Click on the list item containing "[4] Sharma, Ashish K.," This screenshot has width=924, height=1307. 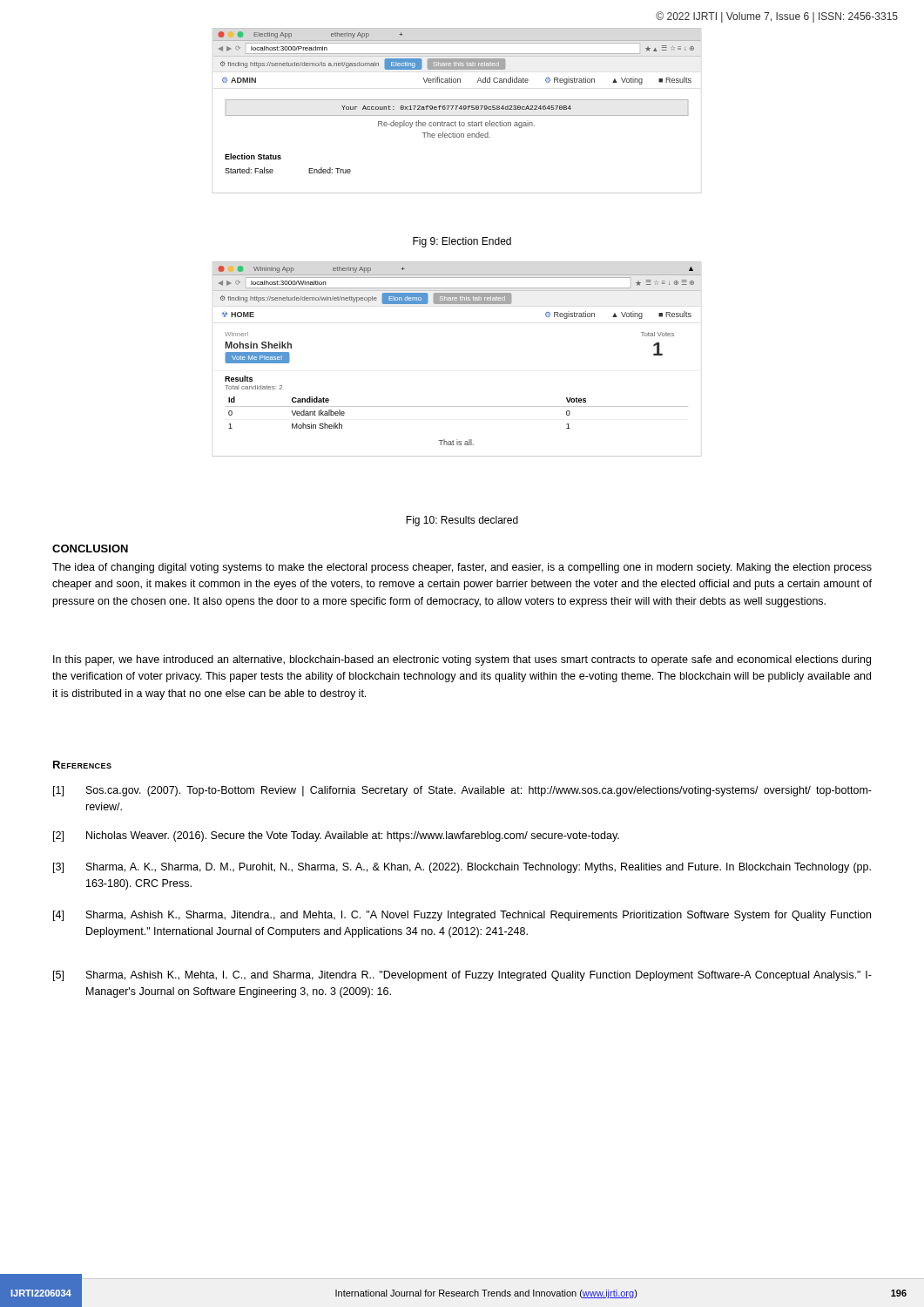462,923
